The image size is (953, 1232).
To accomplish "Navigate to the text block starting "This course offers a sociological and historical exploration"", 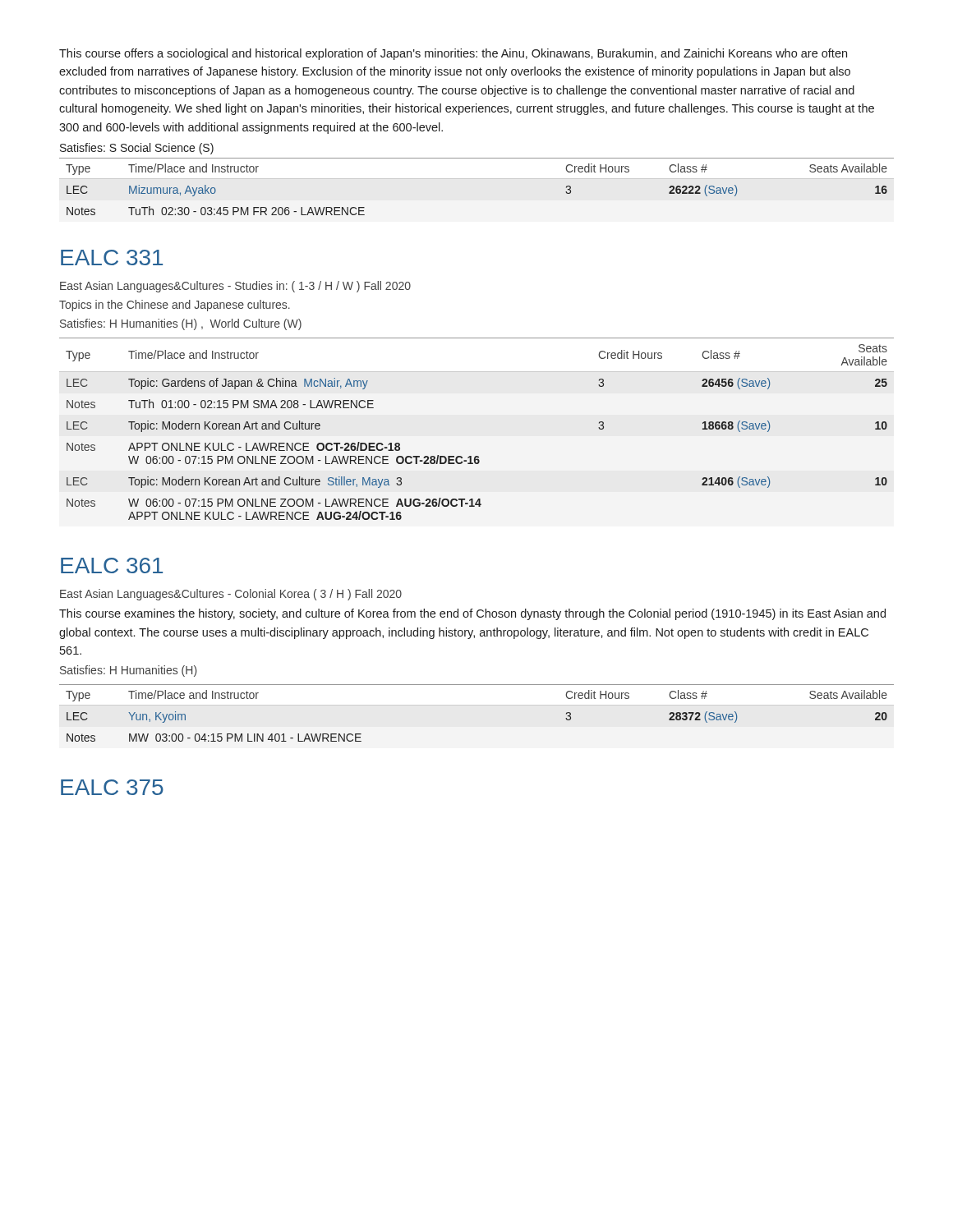I will [x=476, y=90].
